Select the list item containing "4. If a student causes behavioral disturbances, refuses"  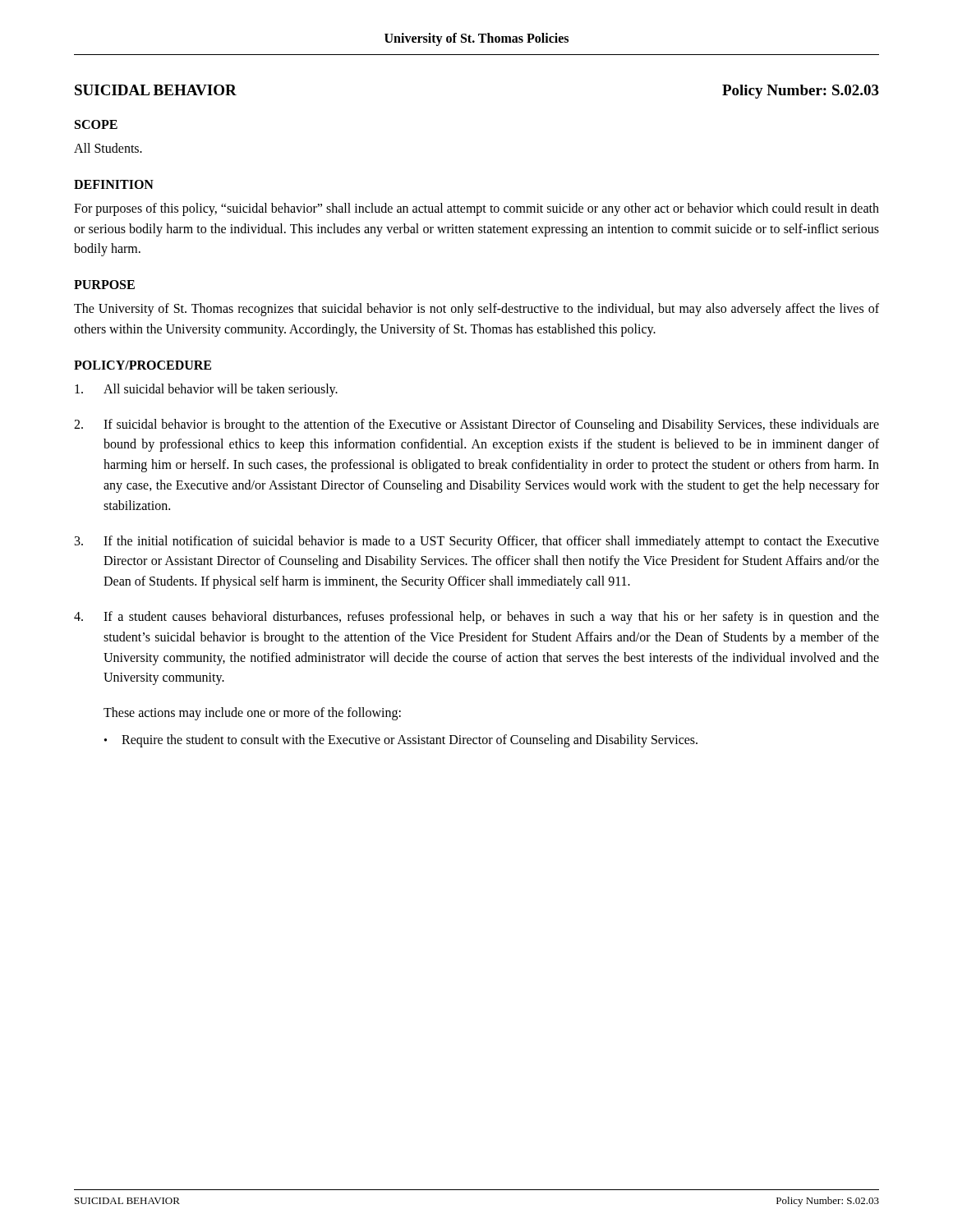[476, 648]
